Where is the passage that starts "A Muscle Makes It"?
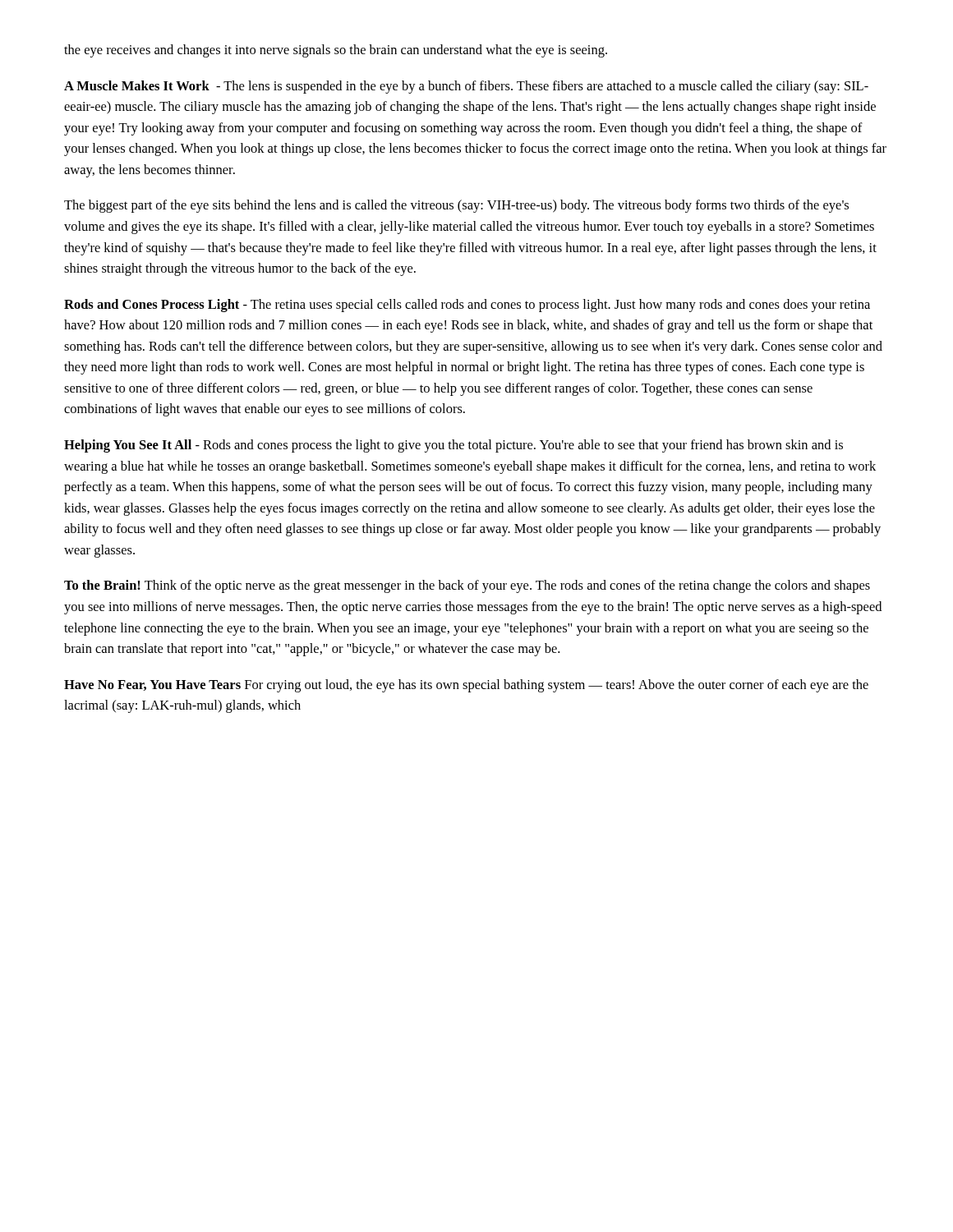 (475, 127)
